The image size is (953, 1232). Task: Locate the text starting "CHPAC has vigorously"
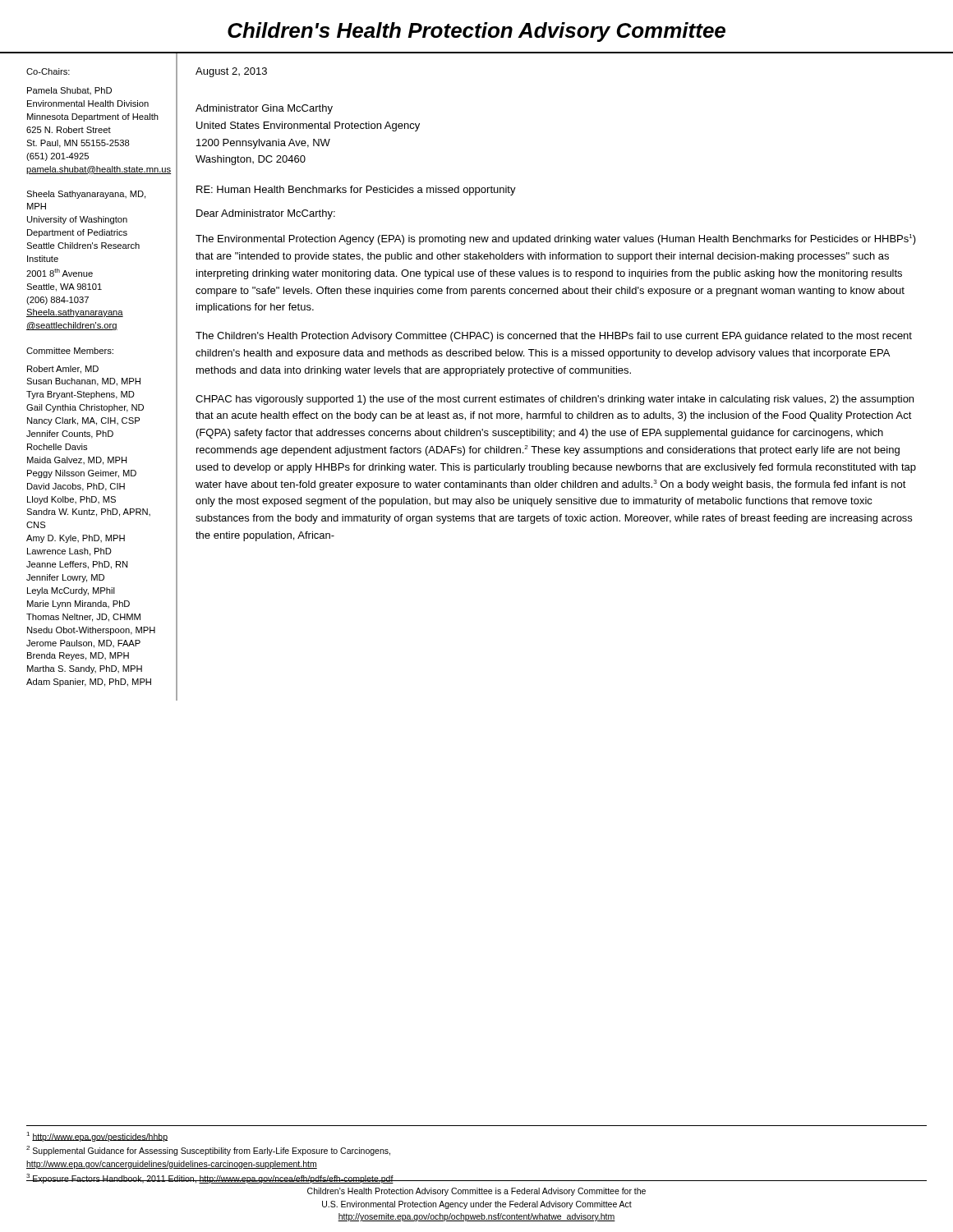click(x=556, y=467)
